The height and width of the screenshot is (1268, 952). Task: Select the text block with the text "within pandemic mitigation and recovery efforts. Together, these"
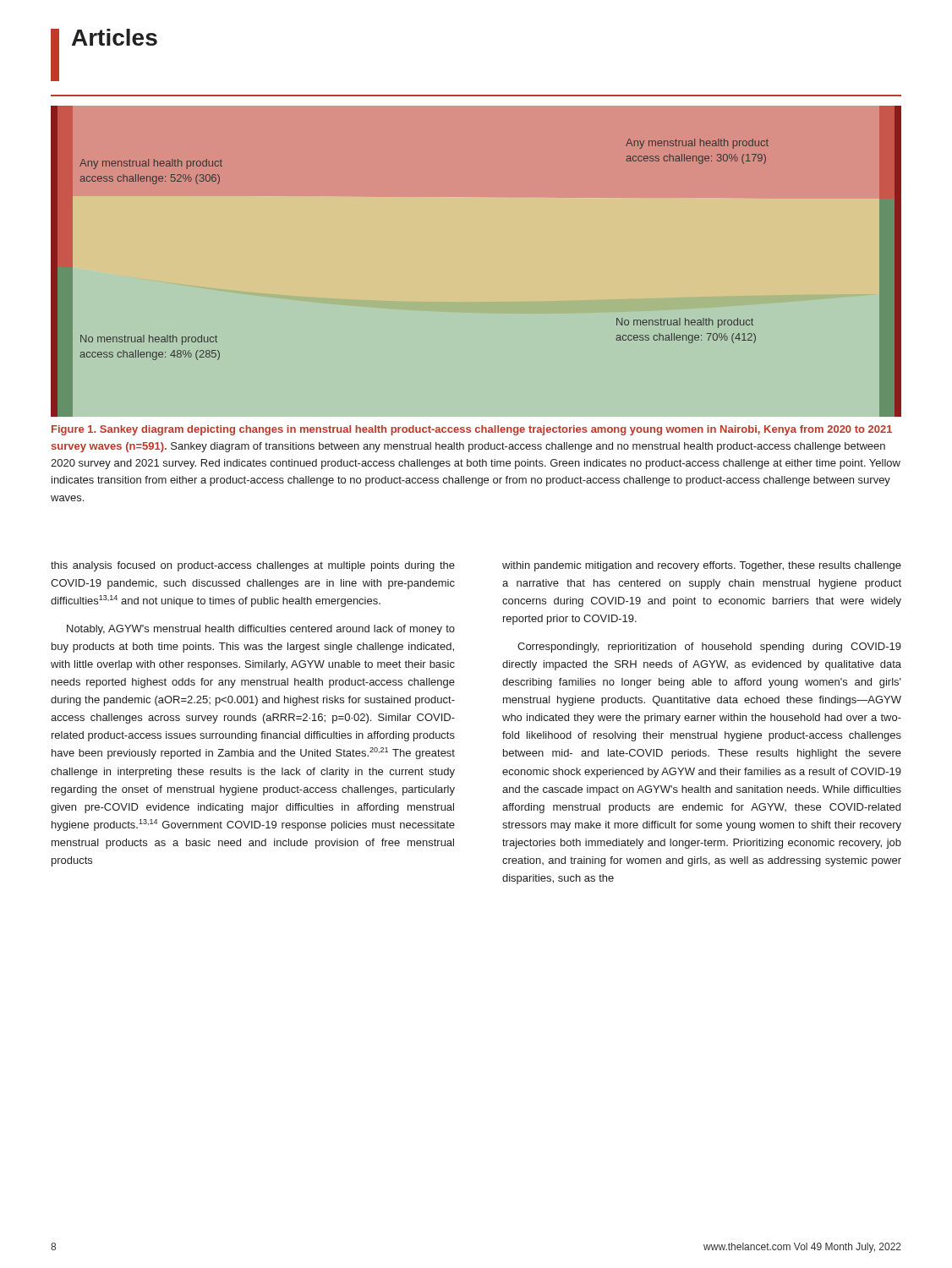click(702, 721)
